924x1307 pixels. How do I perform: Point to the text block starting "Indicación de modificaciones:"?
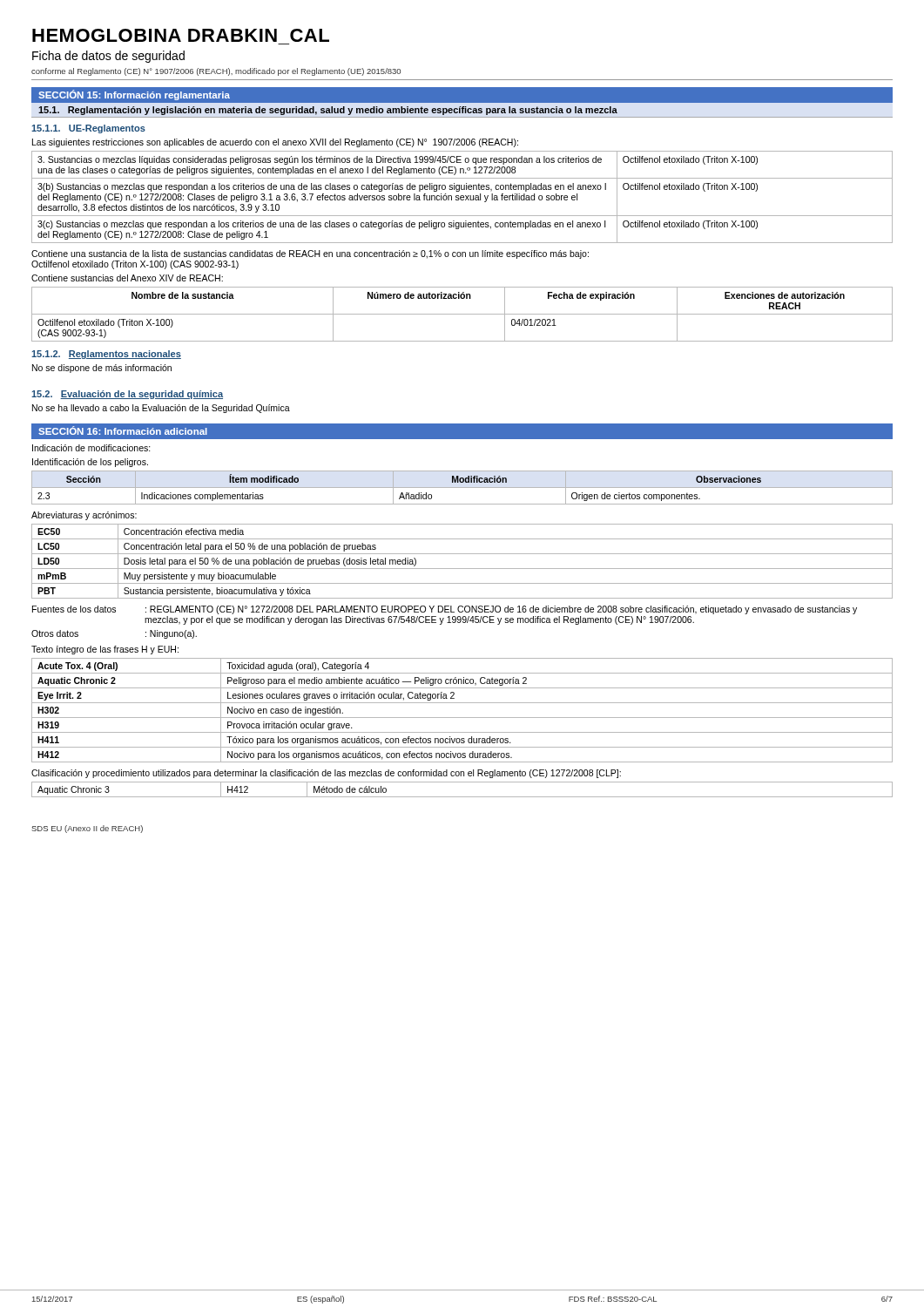coord(462,448)
